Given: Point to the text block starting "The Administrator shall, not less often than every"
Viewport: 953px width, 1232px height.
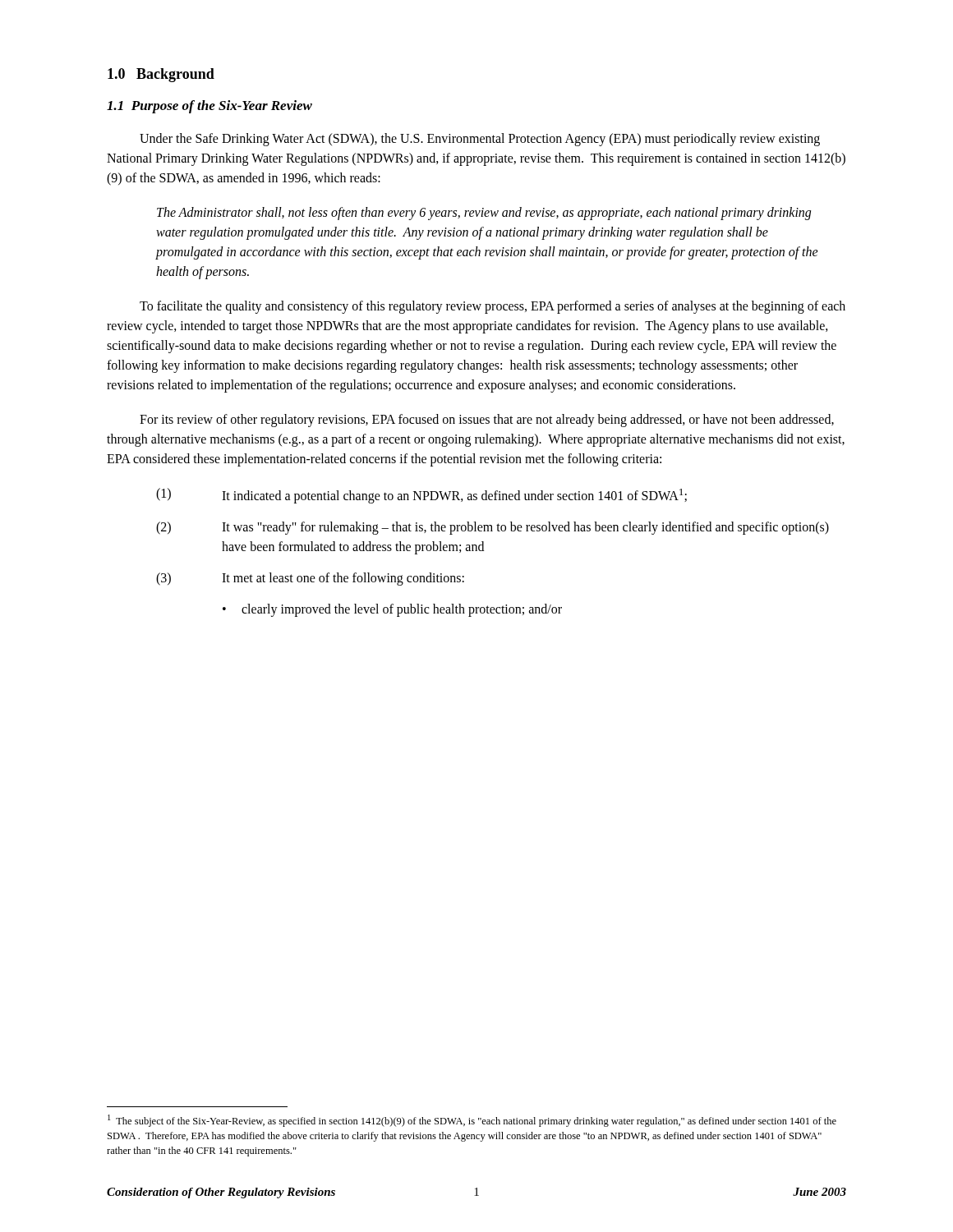Looking at the screenshot, I should (x=487, y=242).
